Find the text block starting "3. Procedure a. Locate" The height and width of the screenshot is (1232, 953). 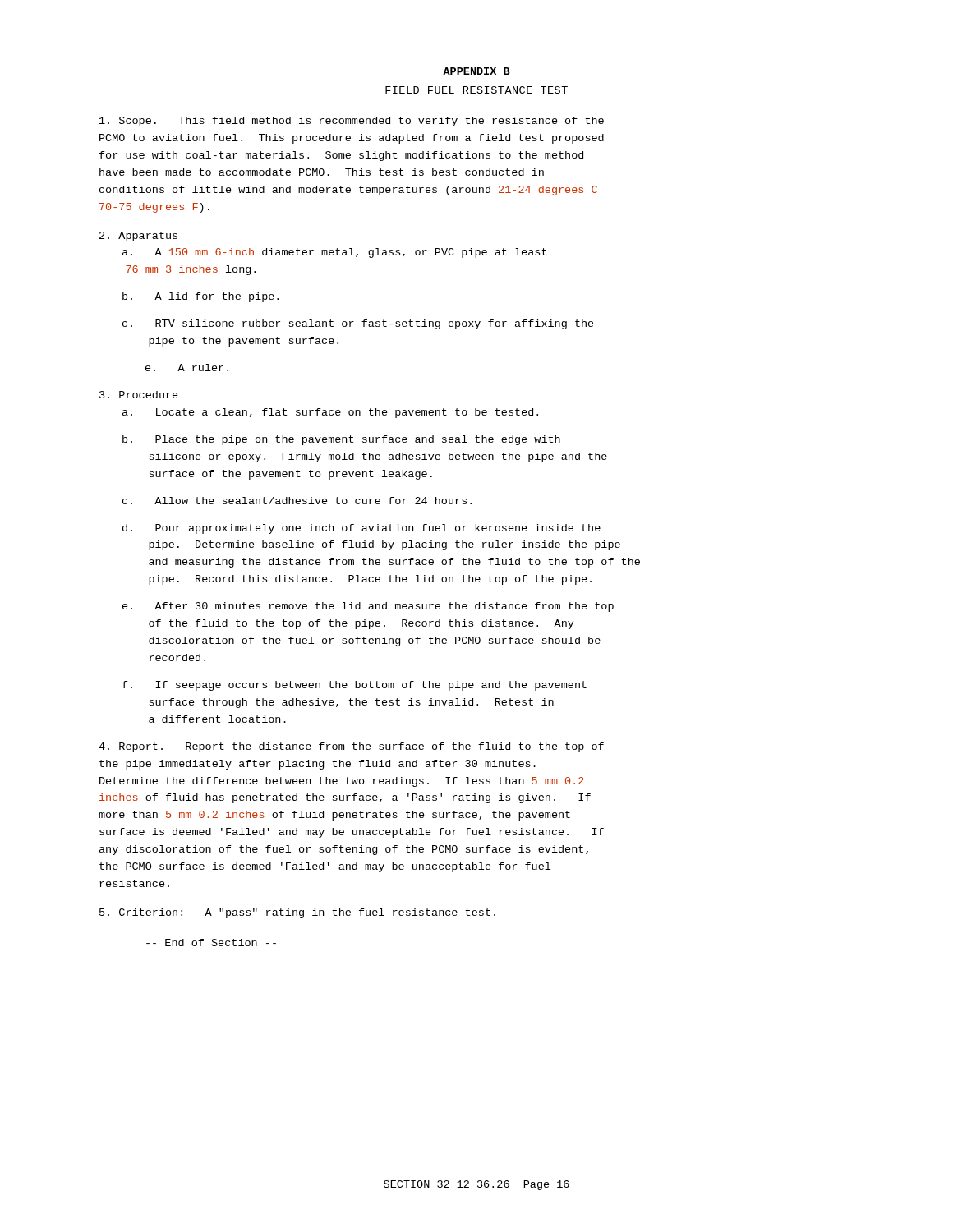[320, 404]
